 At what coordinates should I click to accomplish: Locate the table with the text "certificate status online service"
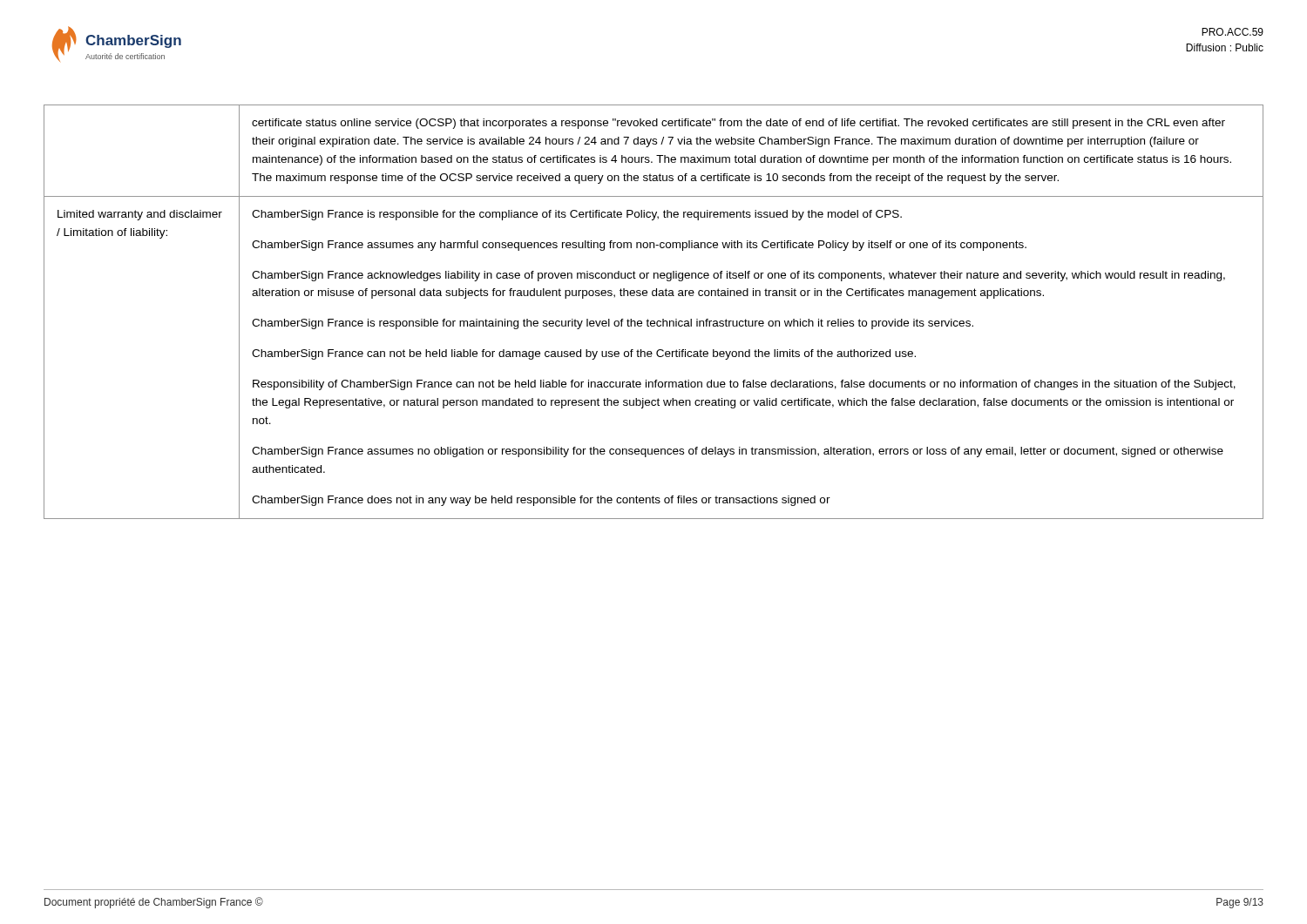coord(654,312)
